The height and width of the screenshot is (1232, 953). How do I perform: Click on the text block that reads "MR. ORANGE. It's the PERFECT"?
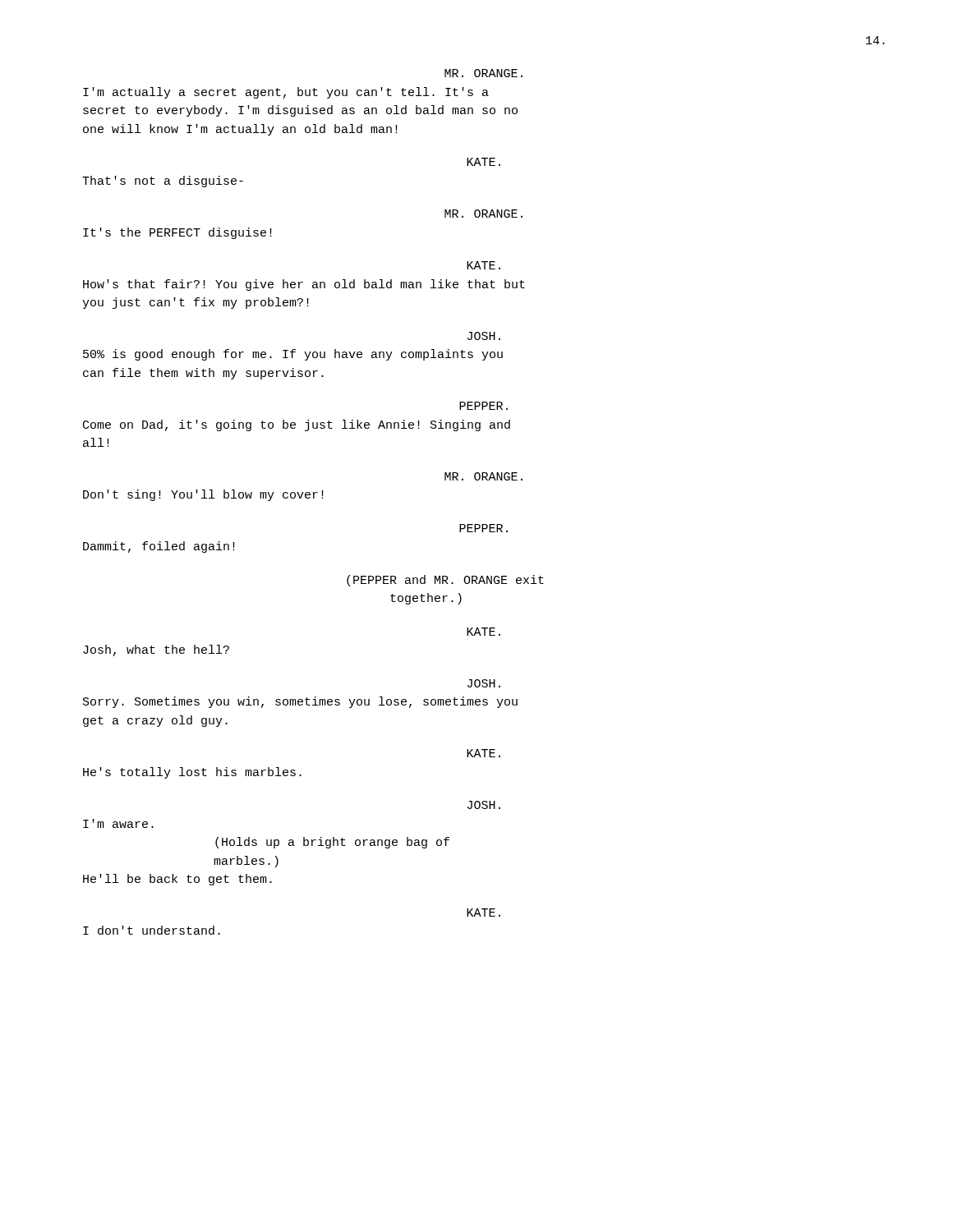click(x=485, y=225)
